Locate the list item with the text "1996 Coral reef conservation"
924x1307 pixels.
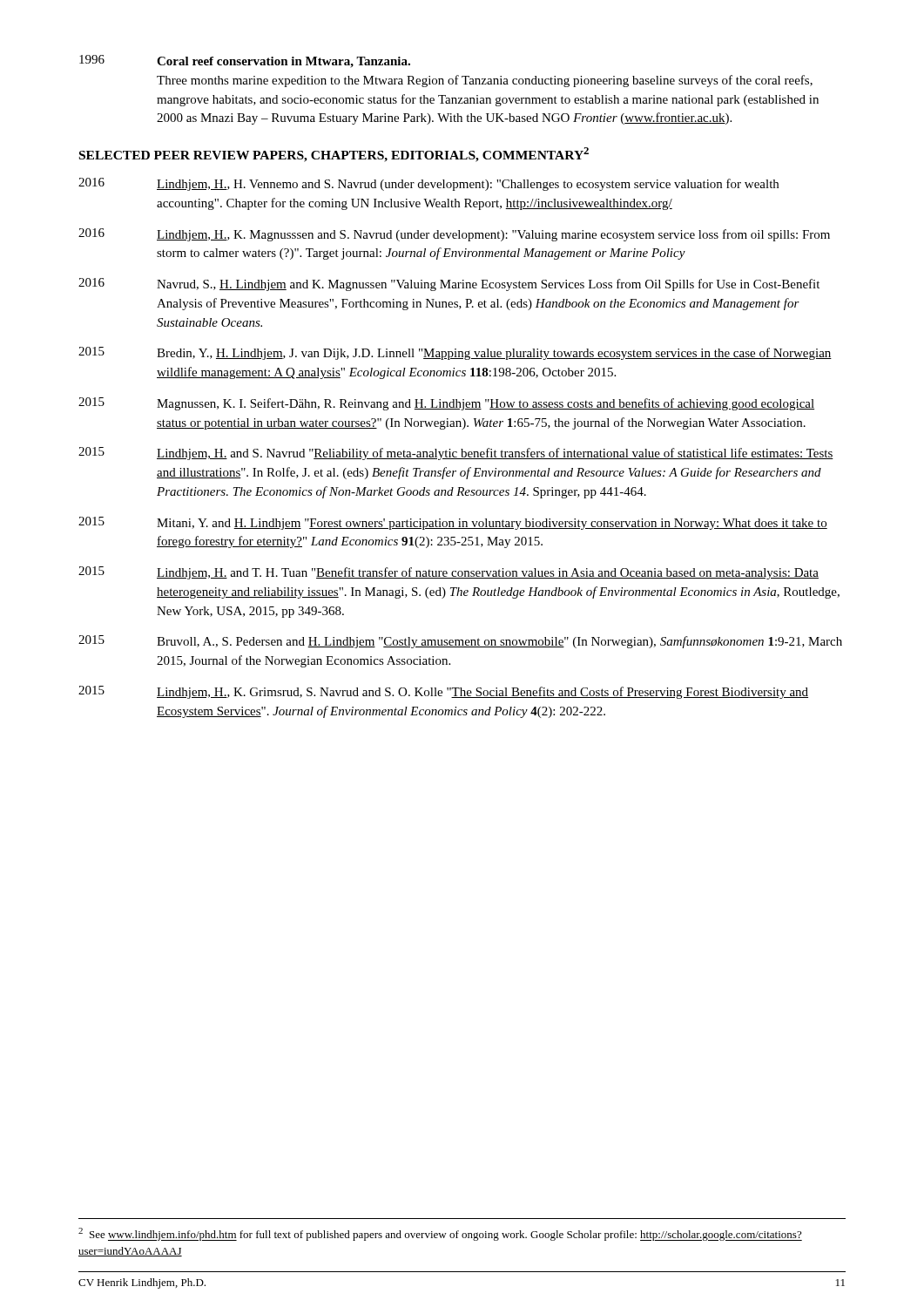click(x=462, y=90)
